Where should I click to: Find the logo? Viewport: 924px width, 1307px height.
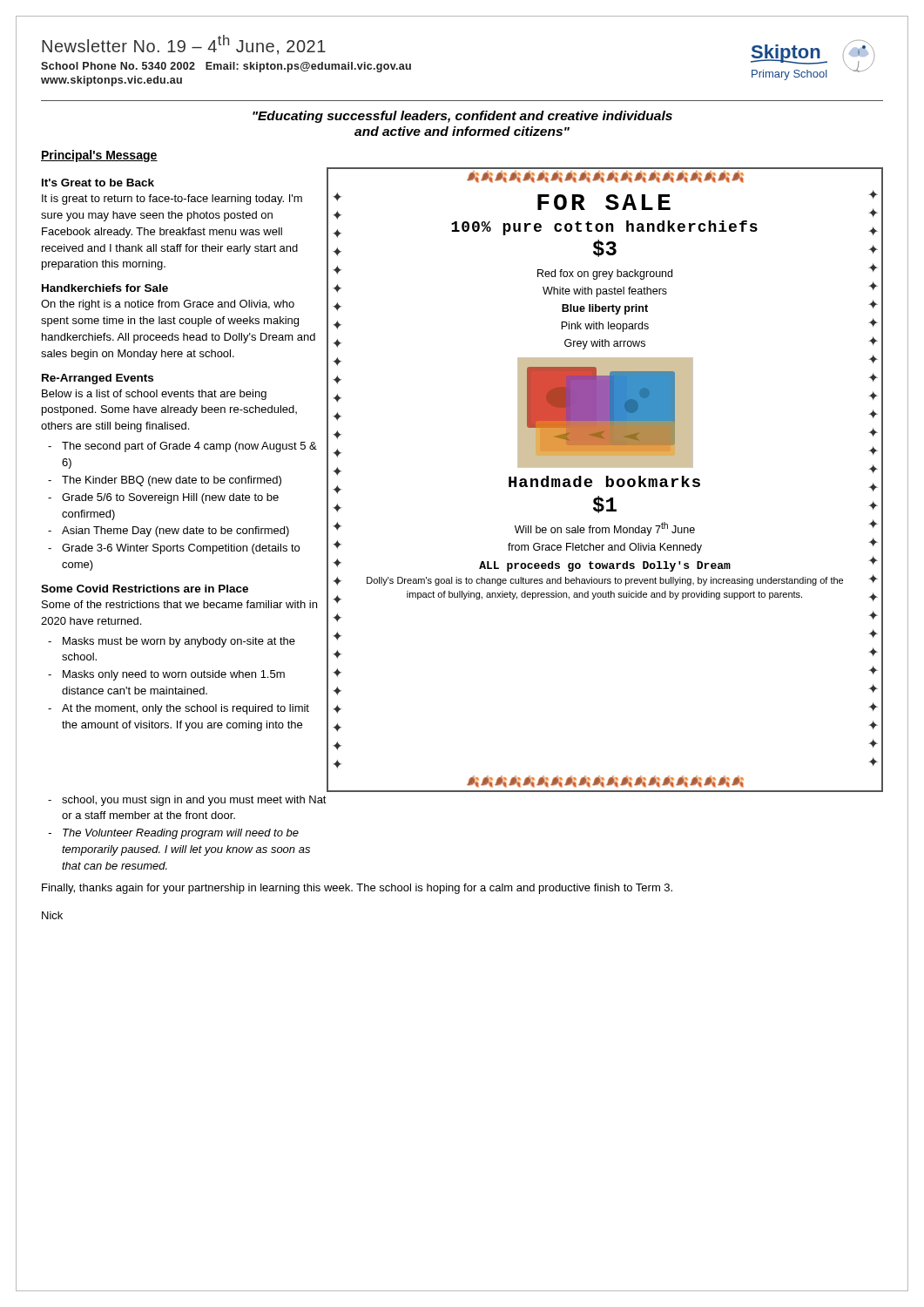click(x=813, y=63)
